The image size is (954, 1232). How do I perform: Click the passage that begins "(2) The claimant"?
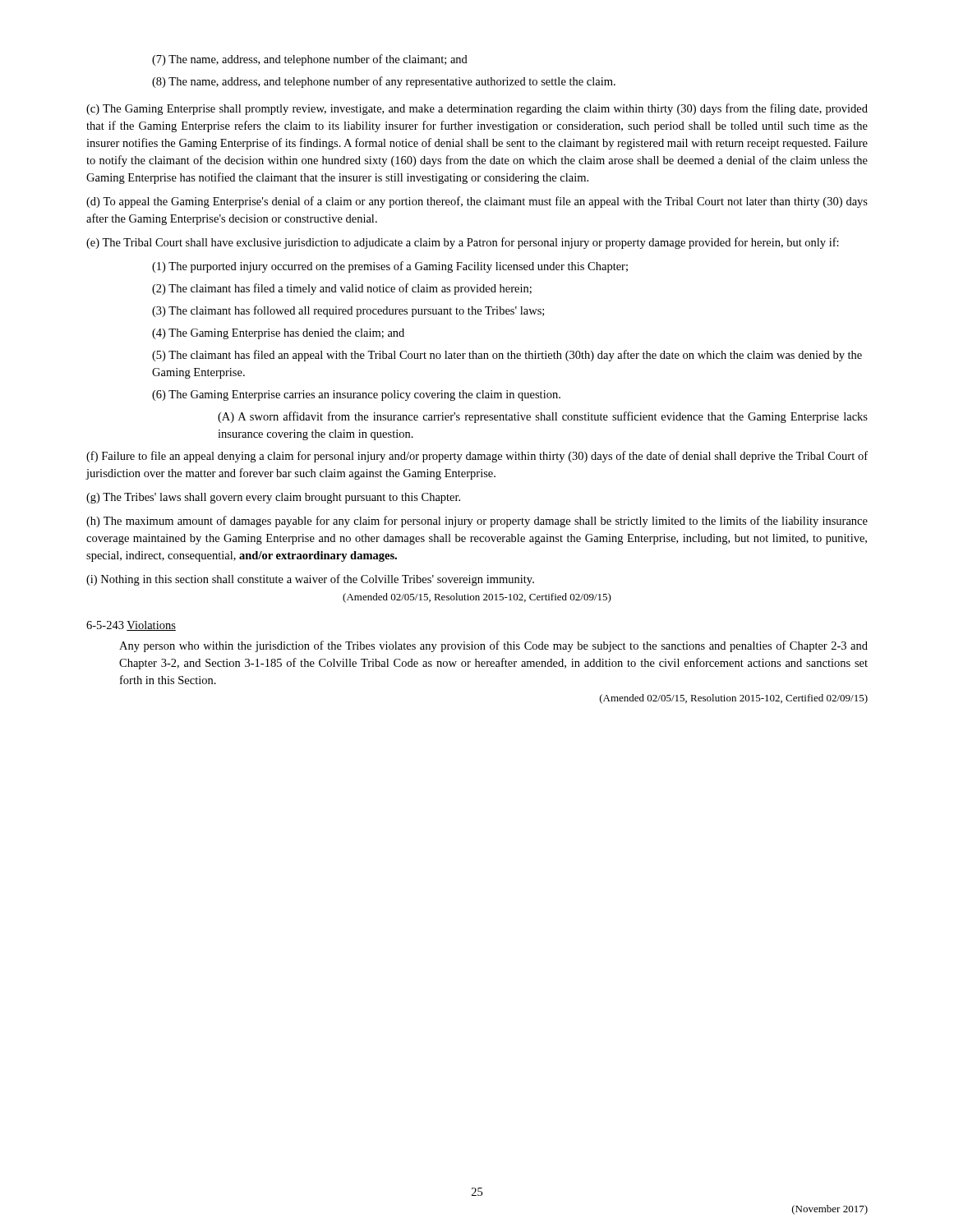coord(342,288)
